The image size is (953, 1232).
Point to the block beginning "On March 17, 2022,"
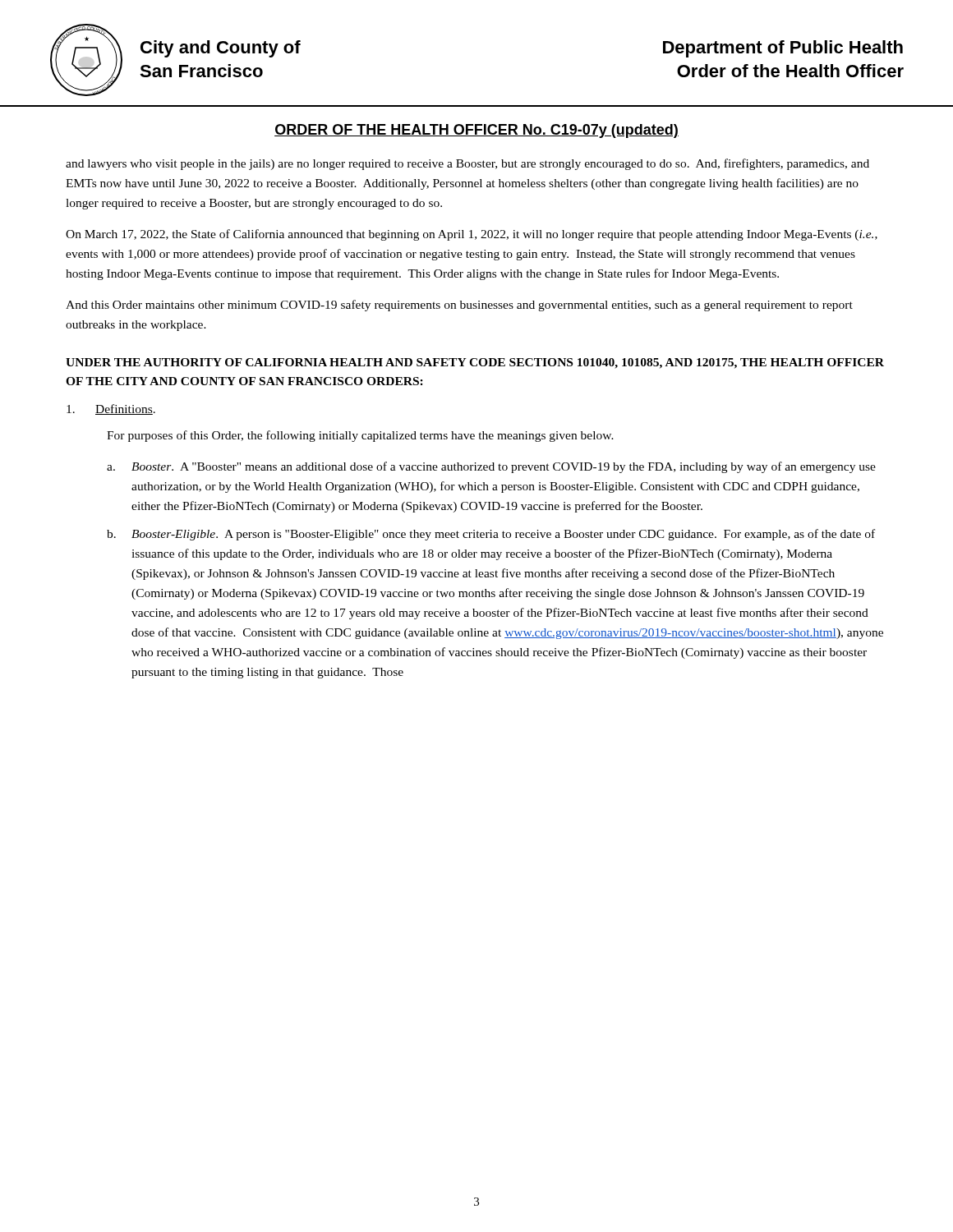click(x=472, y=253)
